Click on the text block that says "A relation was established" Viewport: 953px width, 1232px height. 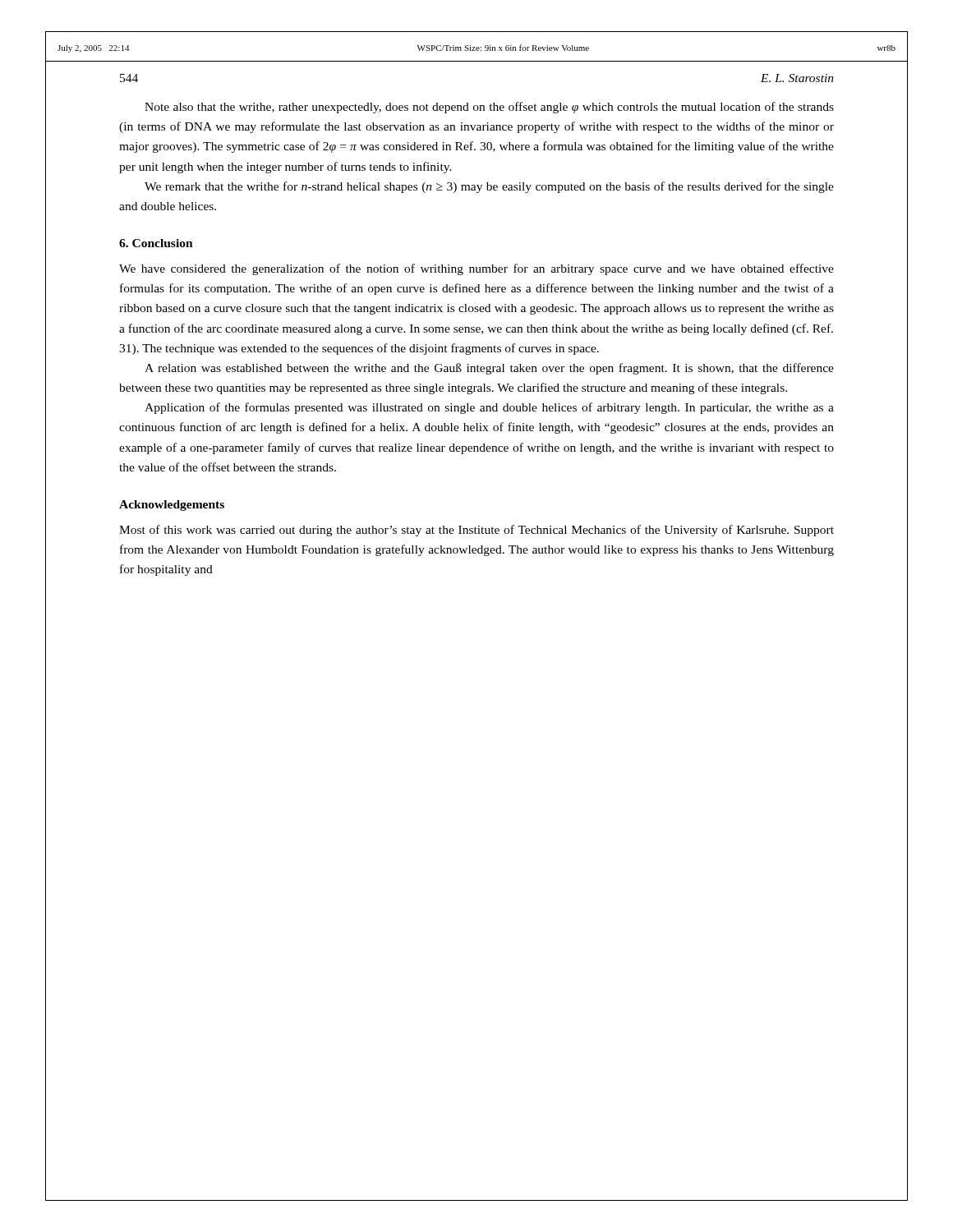point(476,378)
